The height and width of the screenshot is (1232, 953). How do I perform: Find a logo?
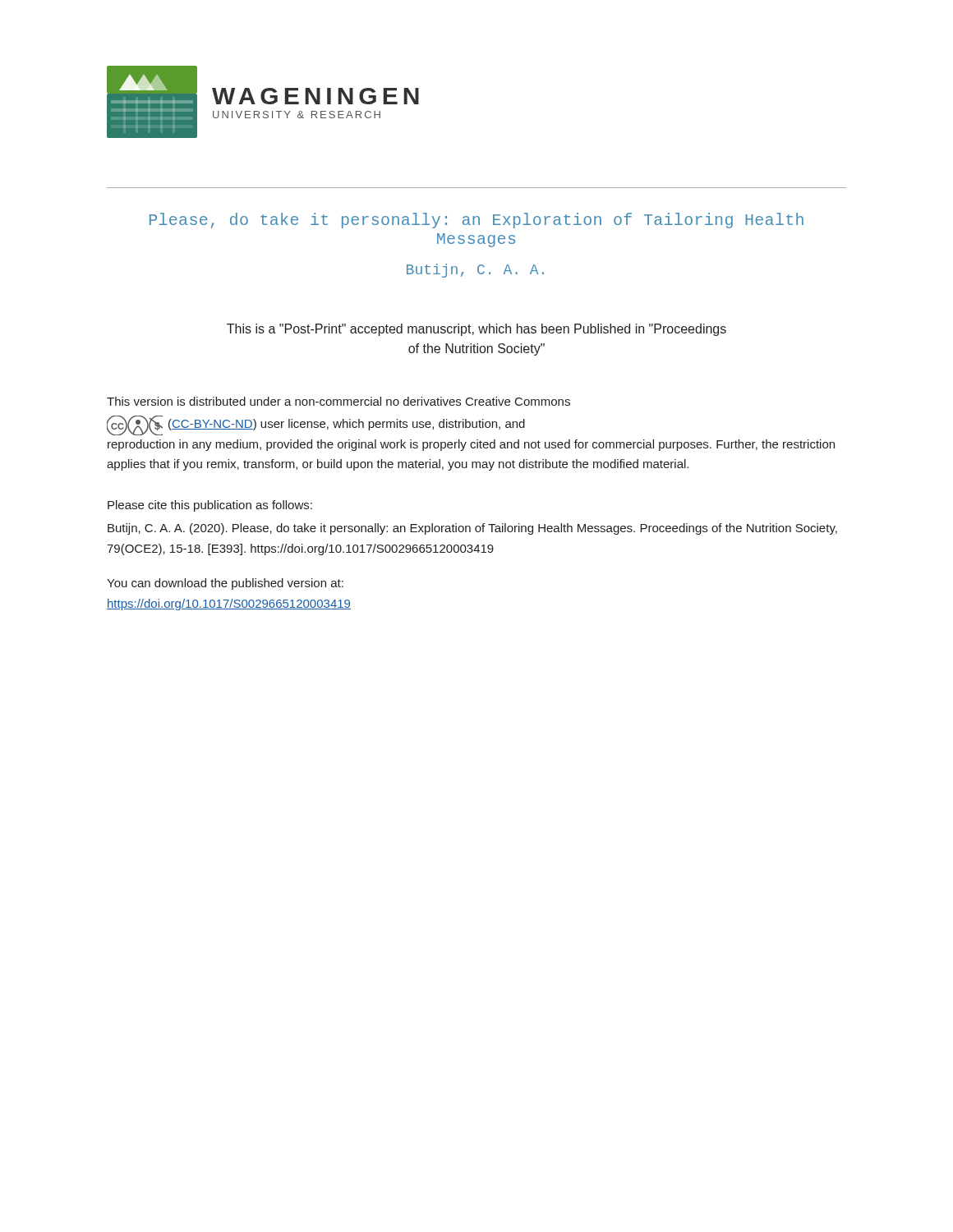(476, 102)
